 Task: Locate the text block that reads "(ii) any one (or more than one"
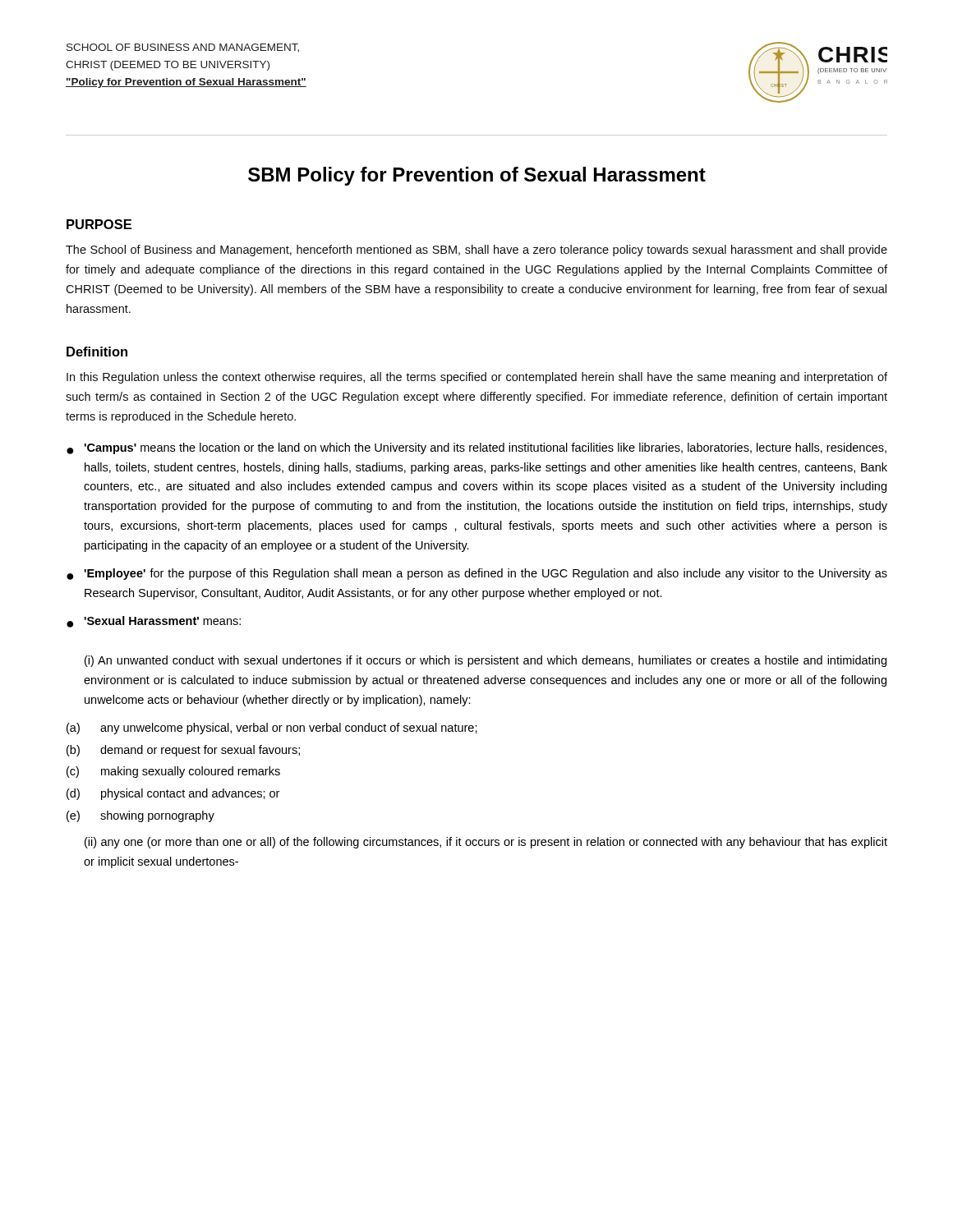486,852
